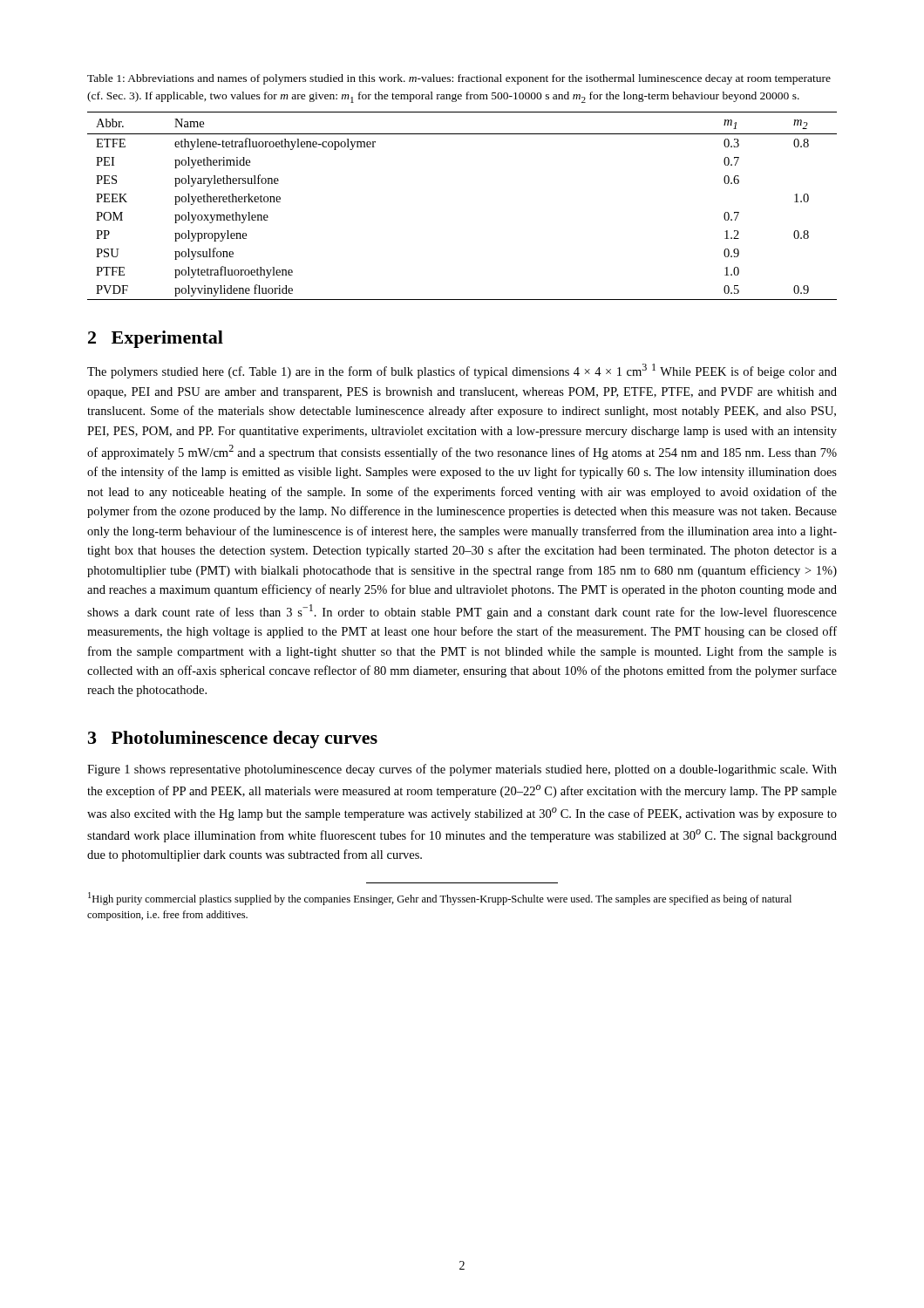924x1308 pixels.
Task: Click on the text starting "1High purity commercial plastics supplied by the"
Action: 440,905
